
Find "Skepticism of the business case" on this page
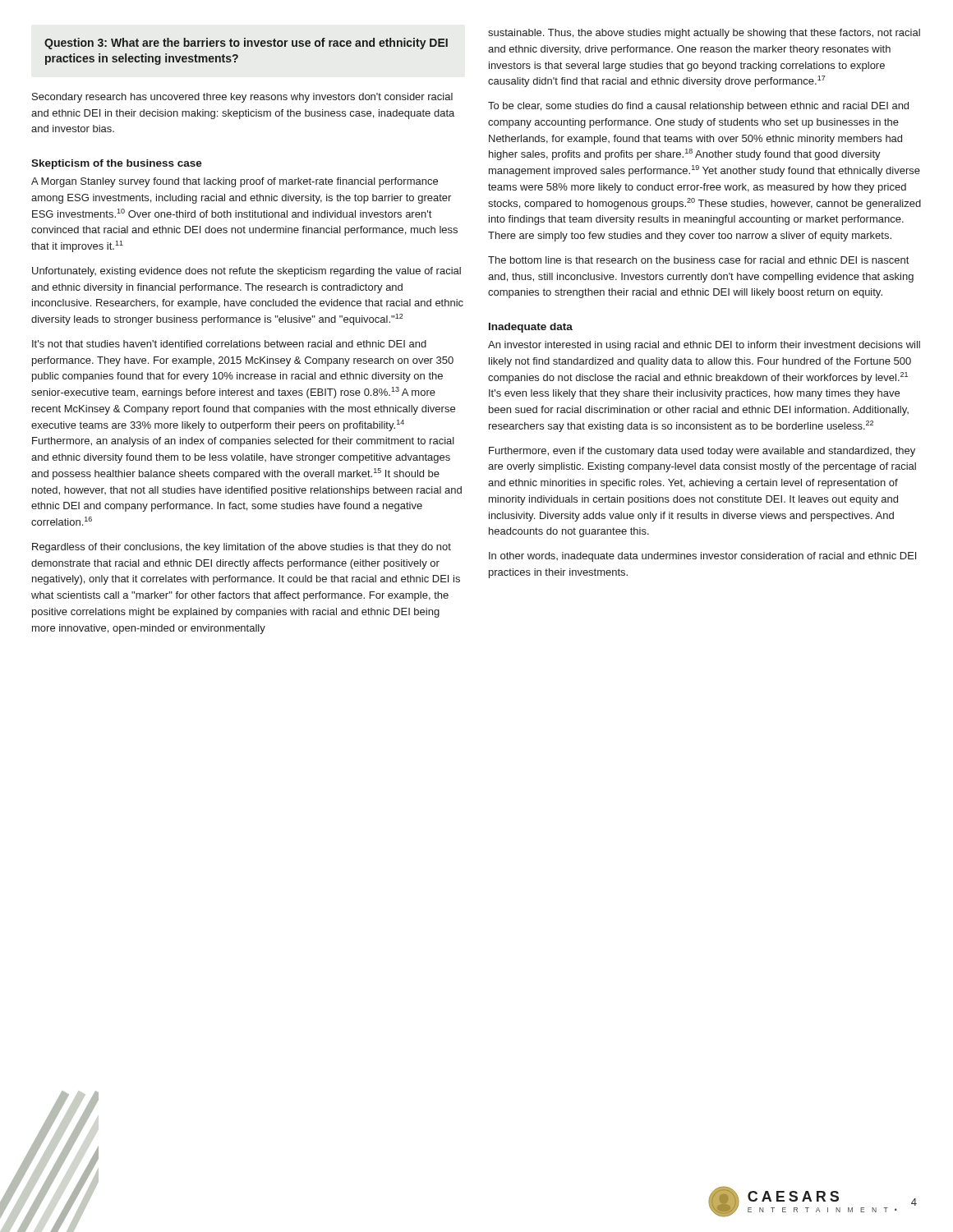117,164
